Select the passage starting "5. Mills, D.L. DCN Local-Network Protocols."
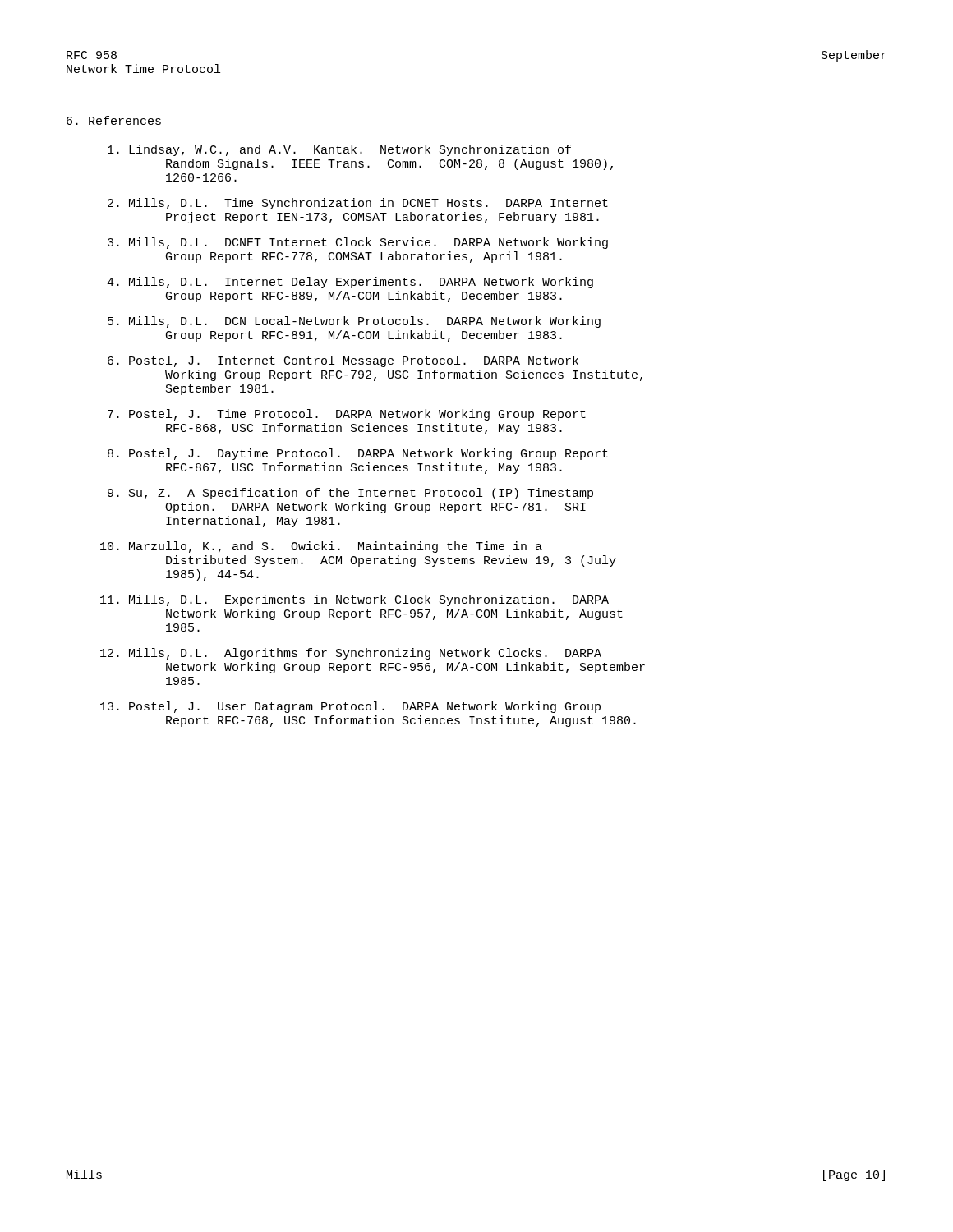Screen dimensions: 1232x953 (485, 329)
